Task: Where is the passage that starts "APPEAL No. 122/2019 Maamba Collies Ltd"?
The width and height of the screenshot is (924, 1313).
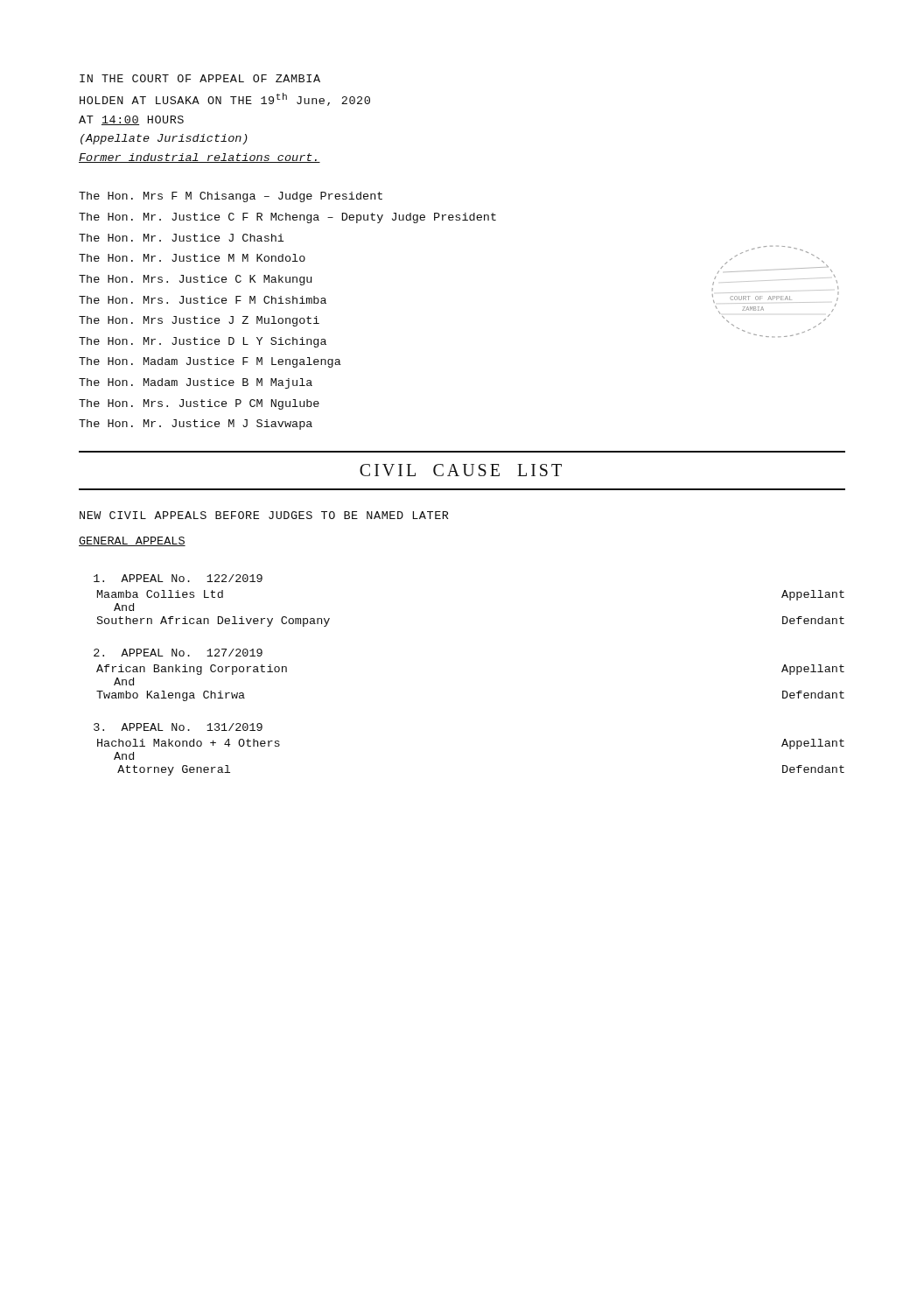Action: 178,578
